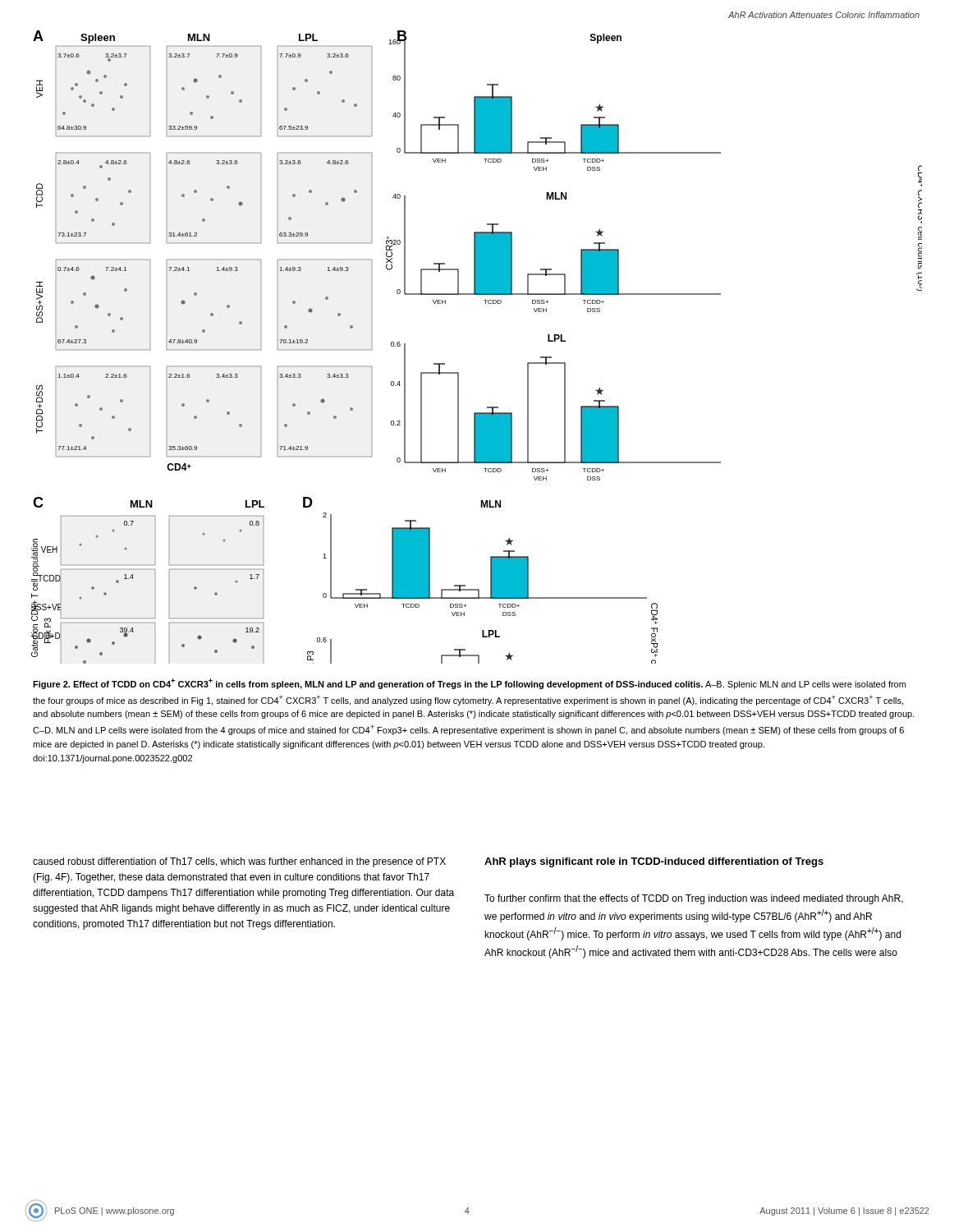
Task: Locate the element starting "AhR plays significant role in TCDD-induced differentiation of"
Action: click(x=654, y=861)
